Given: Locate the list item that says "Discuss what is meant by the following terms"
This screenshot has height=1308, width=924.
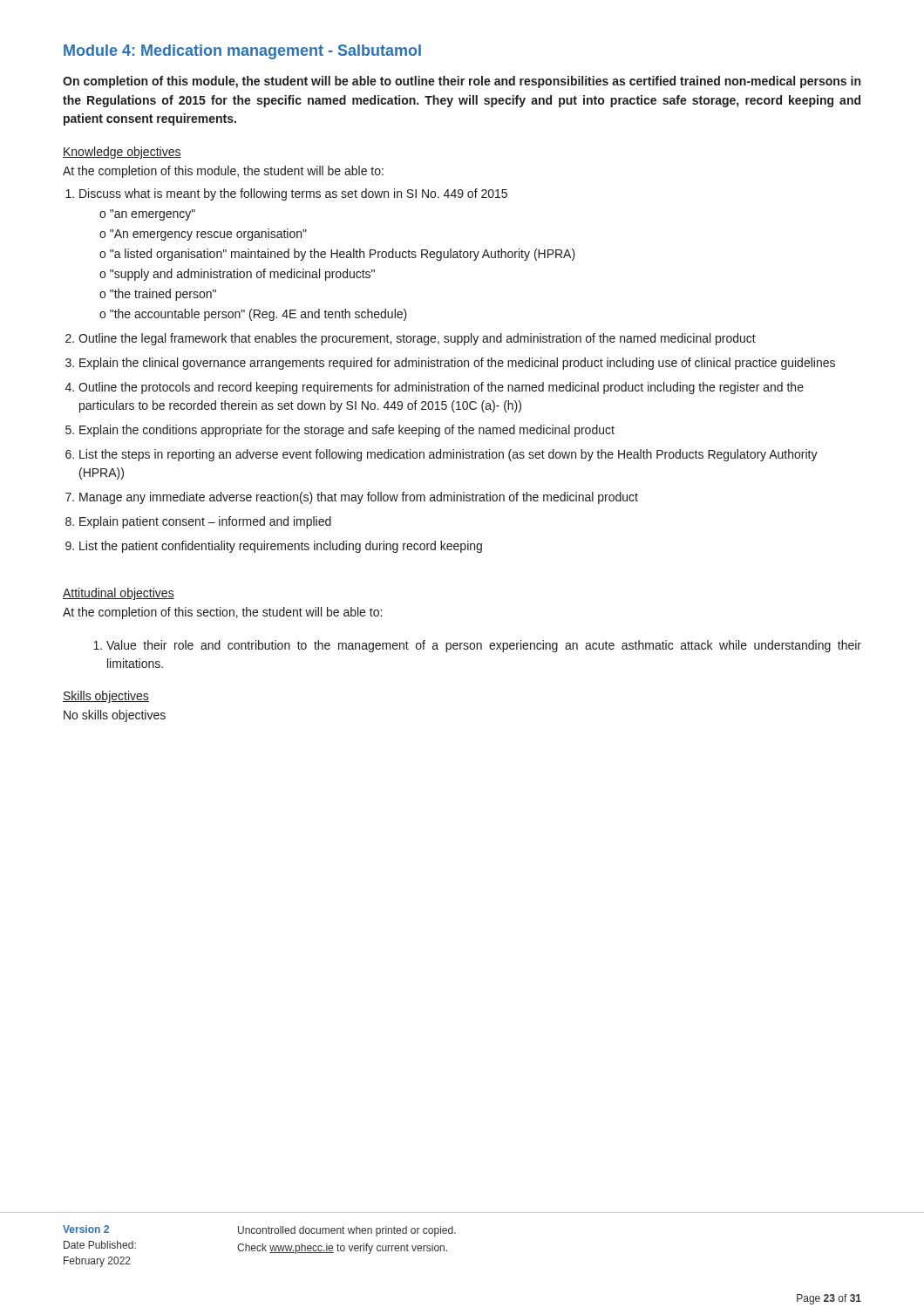Looking at the screenshot, I should tap(470, 254).
